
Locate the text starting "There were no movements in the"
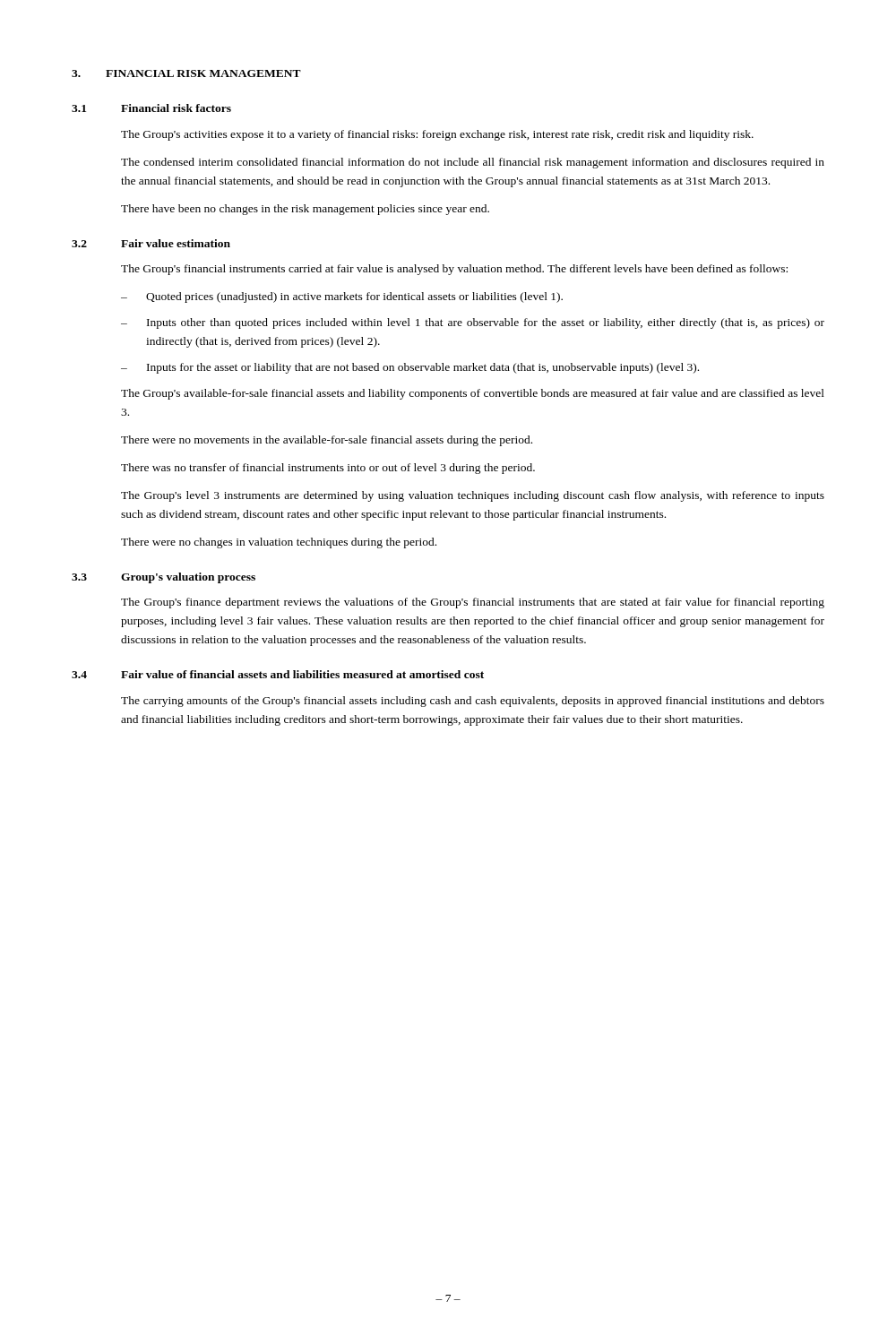click(327, 439)
